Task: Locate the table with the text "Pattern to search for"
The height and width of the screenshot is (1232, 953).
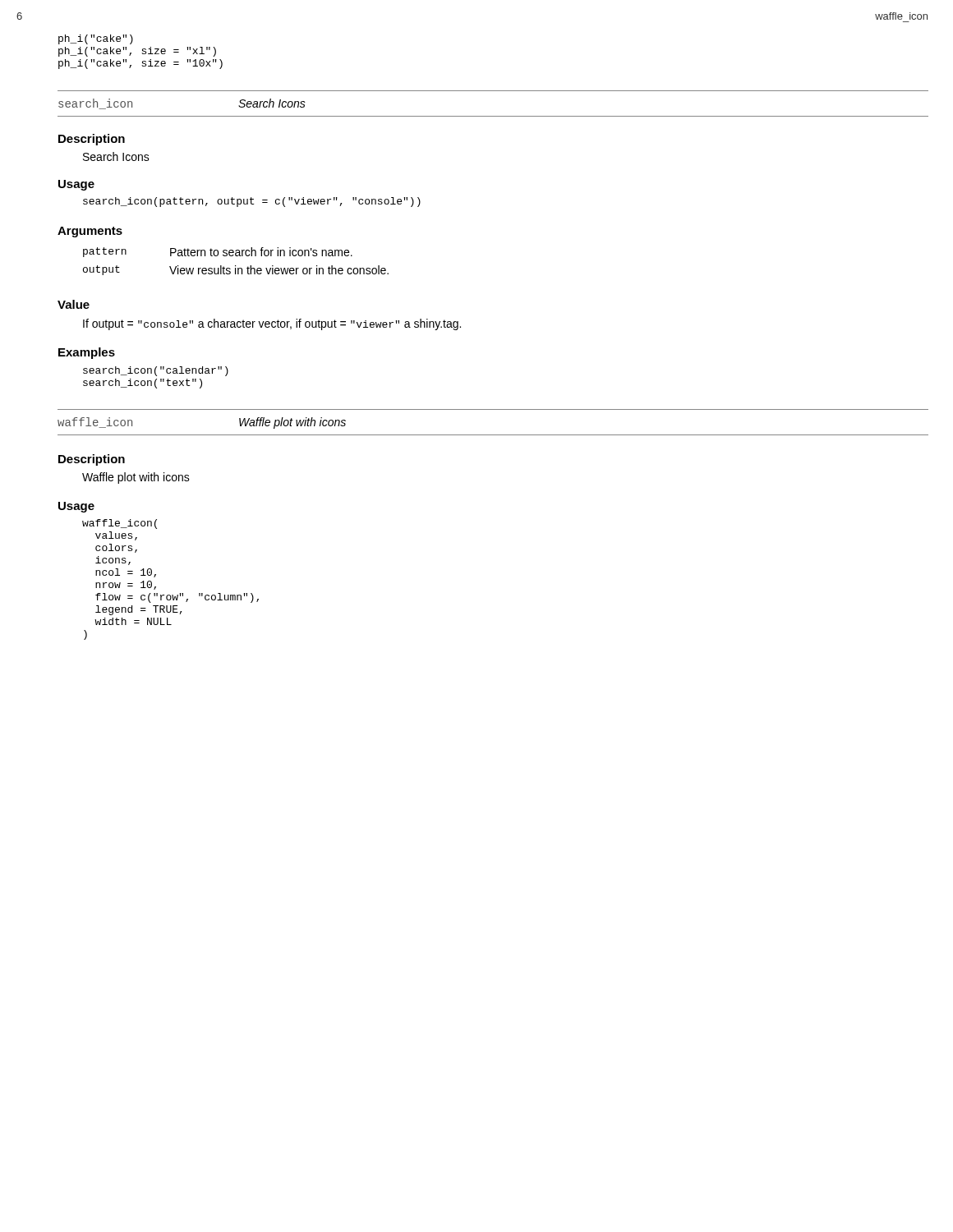Action: (505, 261)
